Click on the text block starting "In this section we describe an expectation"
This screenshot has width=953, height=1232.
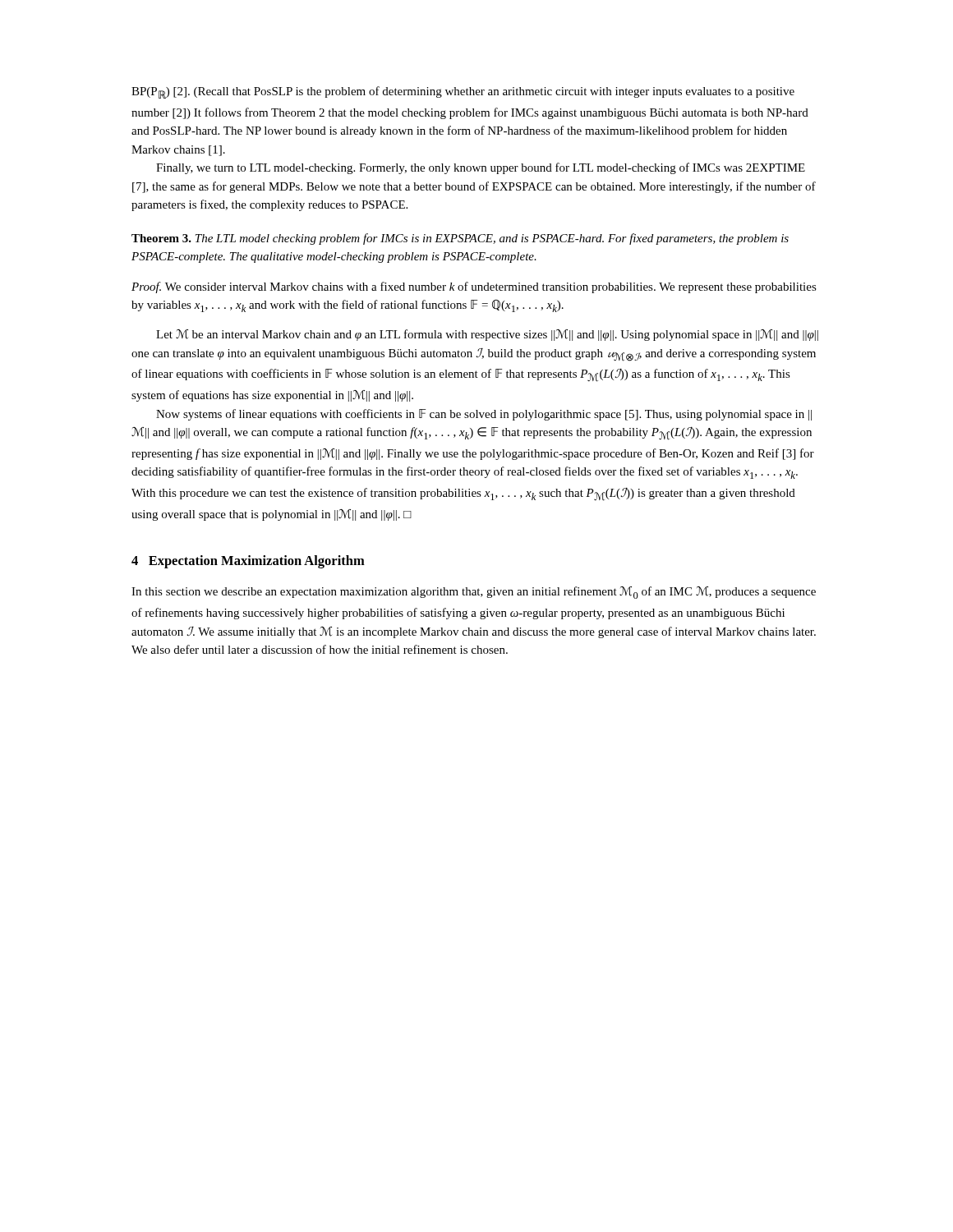click(x=476, y=621)
